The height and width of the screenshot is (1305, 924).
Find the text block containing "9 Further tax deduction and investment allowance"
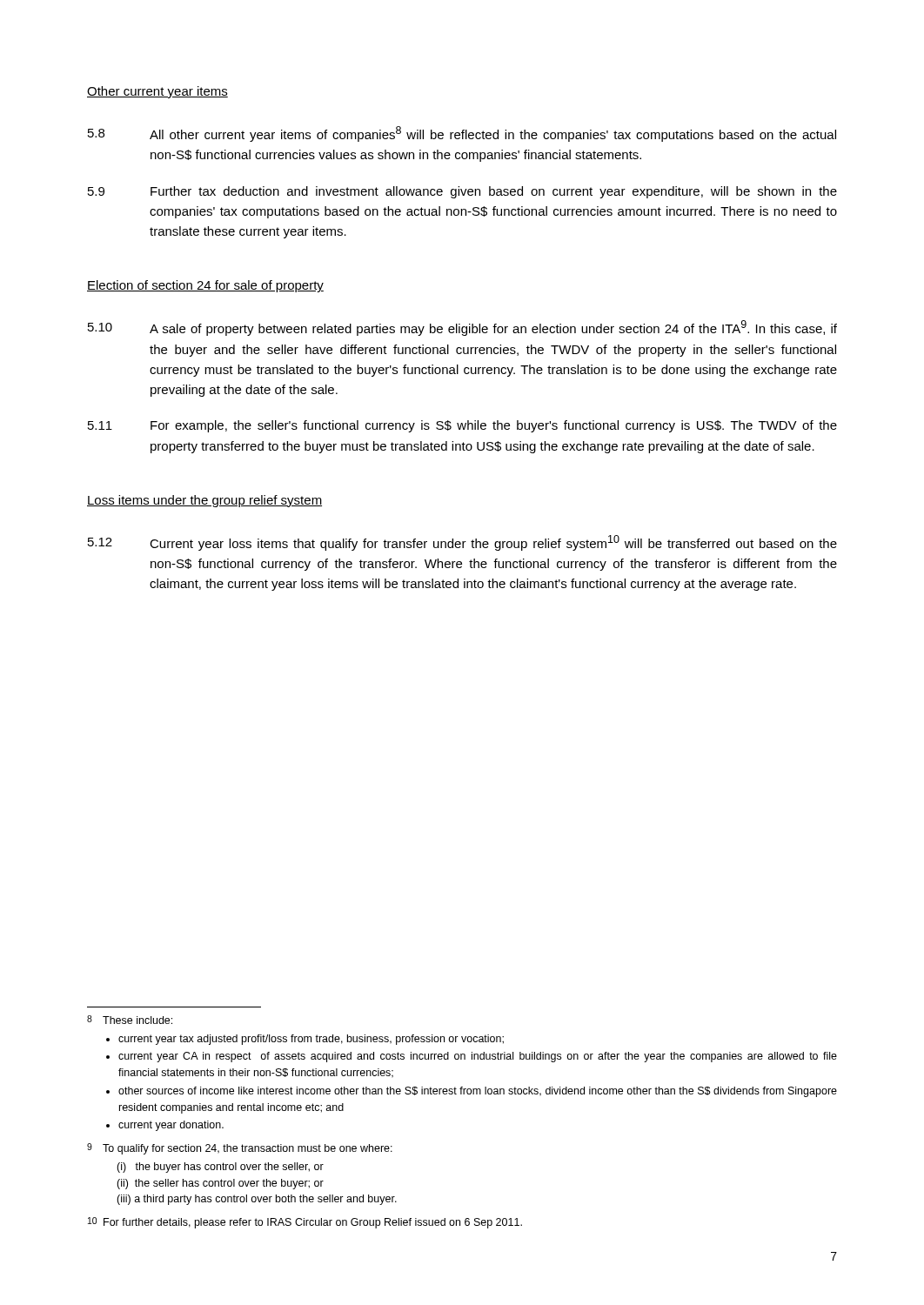pyautogui.click(x=462, y=211)
